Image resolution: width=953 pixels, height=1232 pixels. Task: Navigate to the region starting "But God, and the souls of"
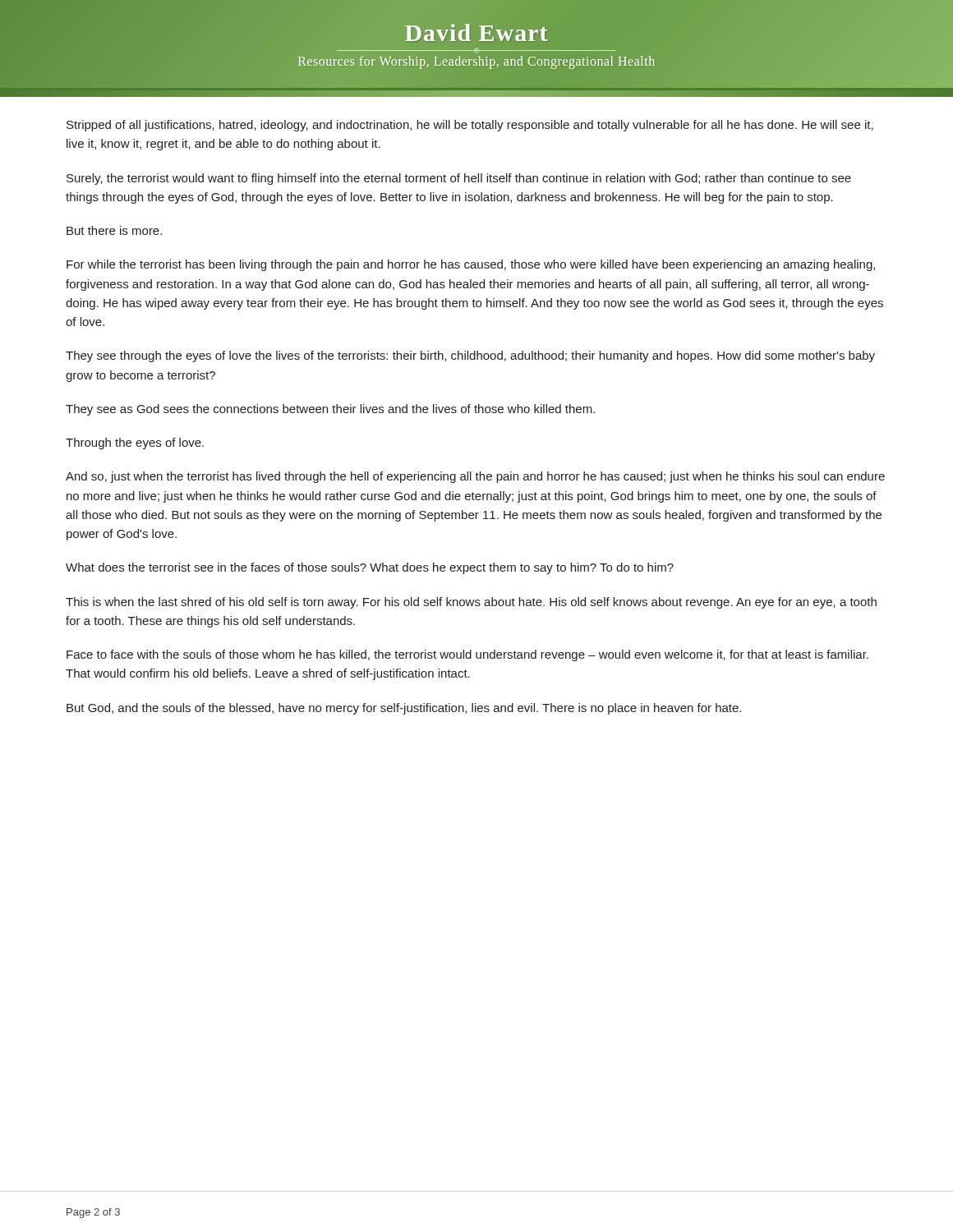pyautogui.click(x=404, y=707)
